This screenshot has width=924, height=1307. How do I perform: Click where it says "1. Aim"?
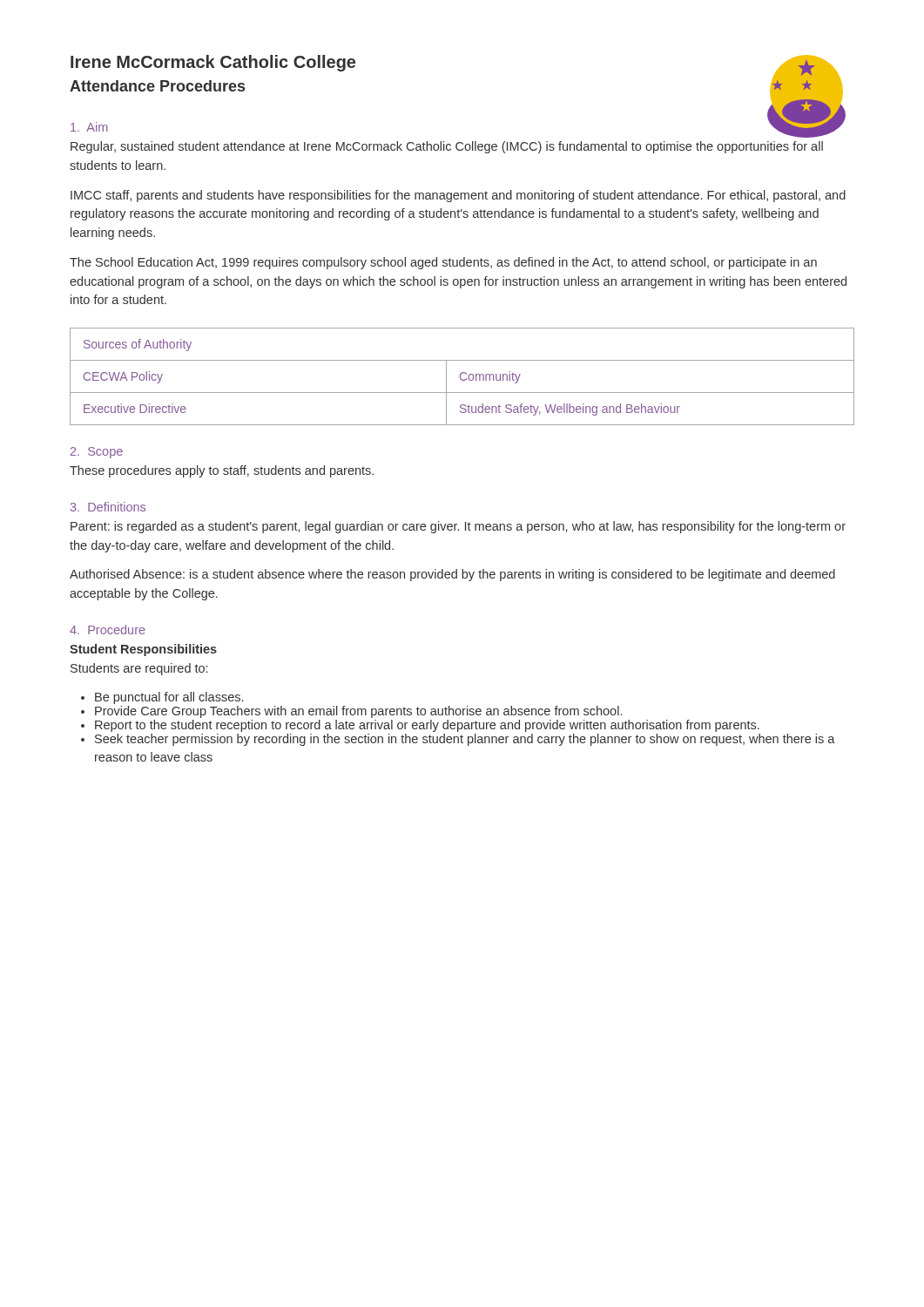(89, 127)
